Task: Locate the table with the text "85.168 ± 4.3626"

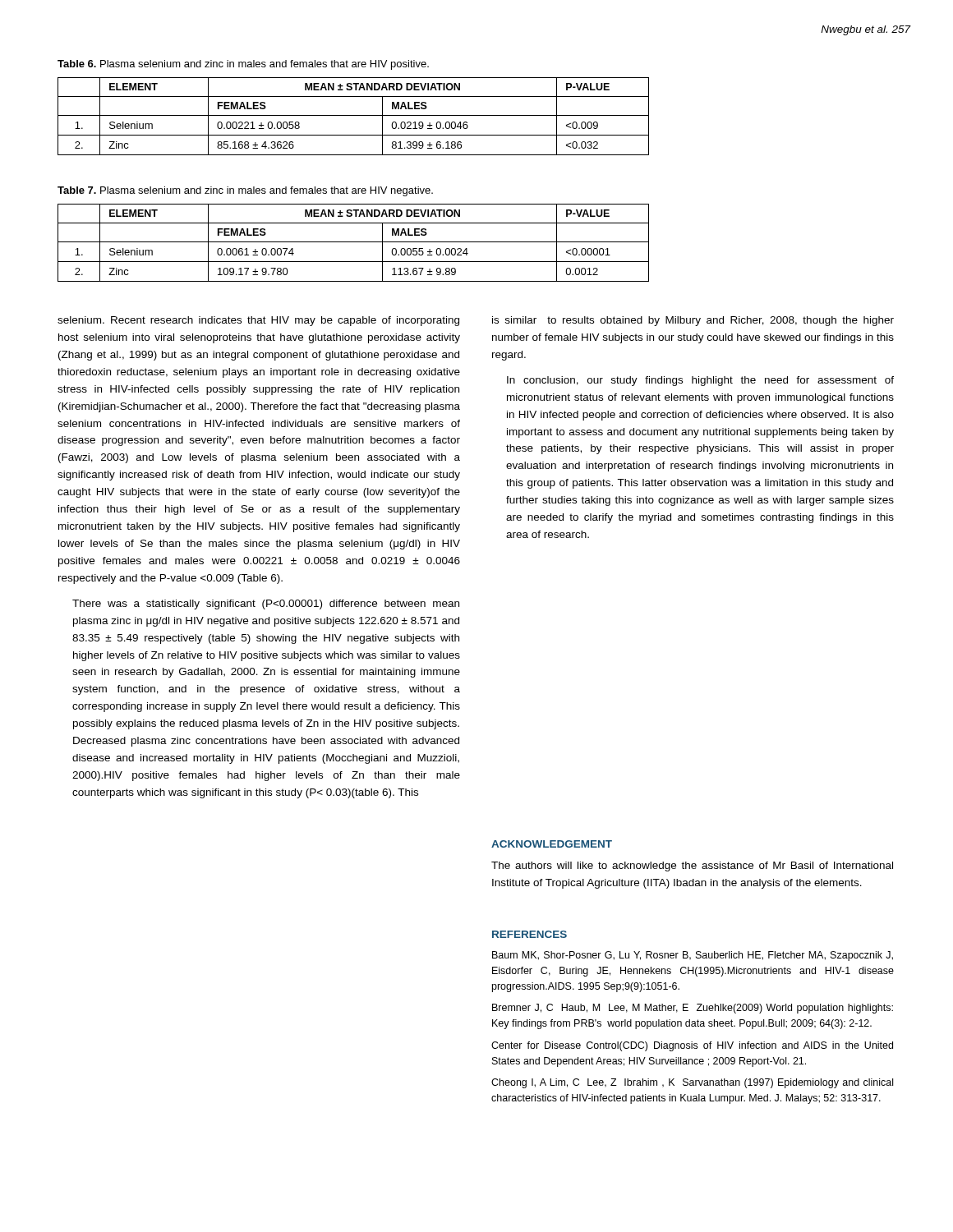Action: [353, 116]
